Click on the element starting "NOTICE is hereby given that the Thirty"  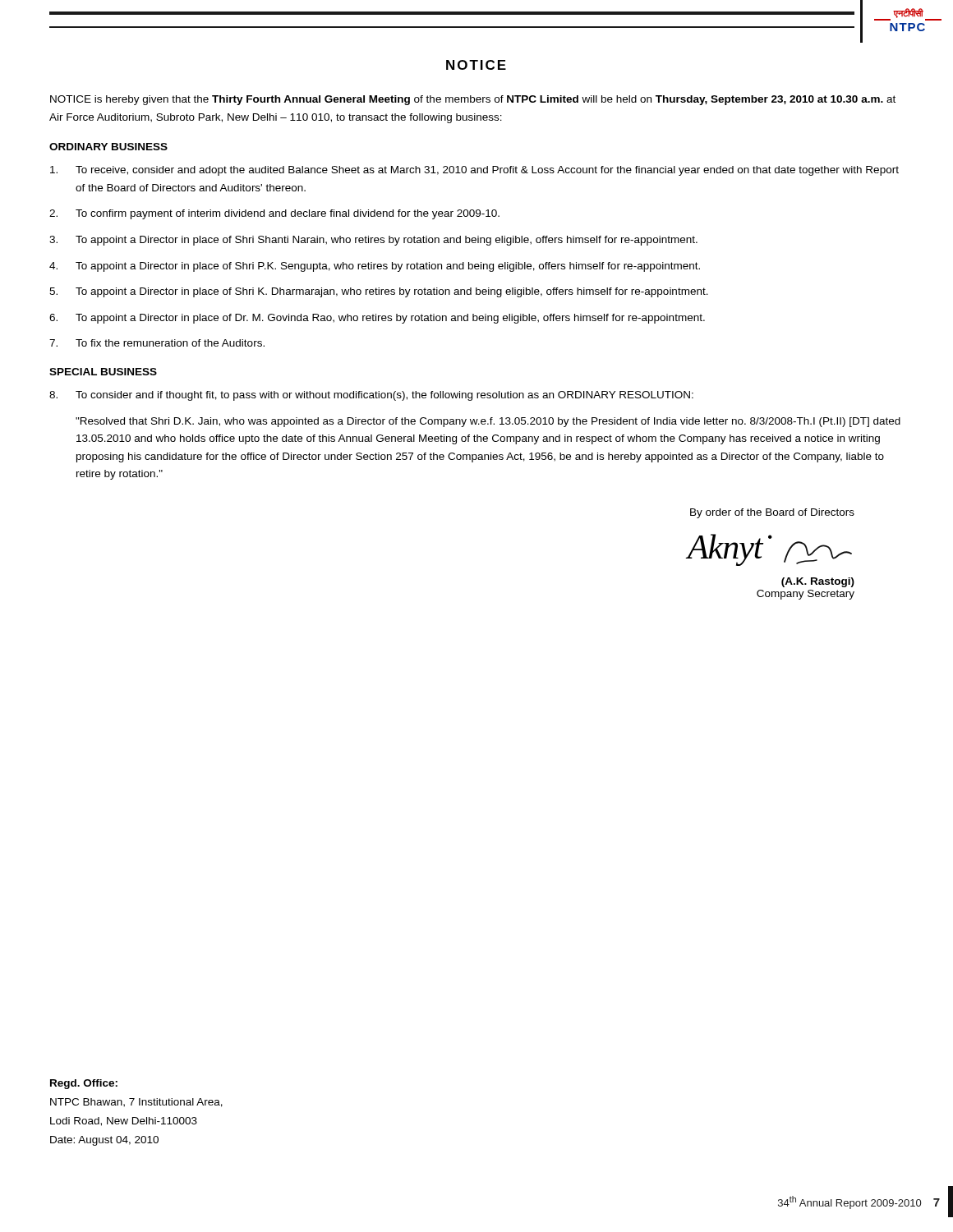pos(472,108)
